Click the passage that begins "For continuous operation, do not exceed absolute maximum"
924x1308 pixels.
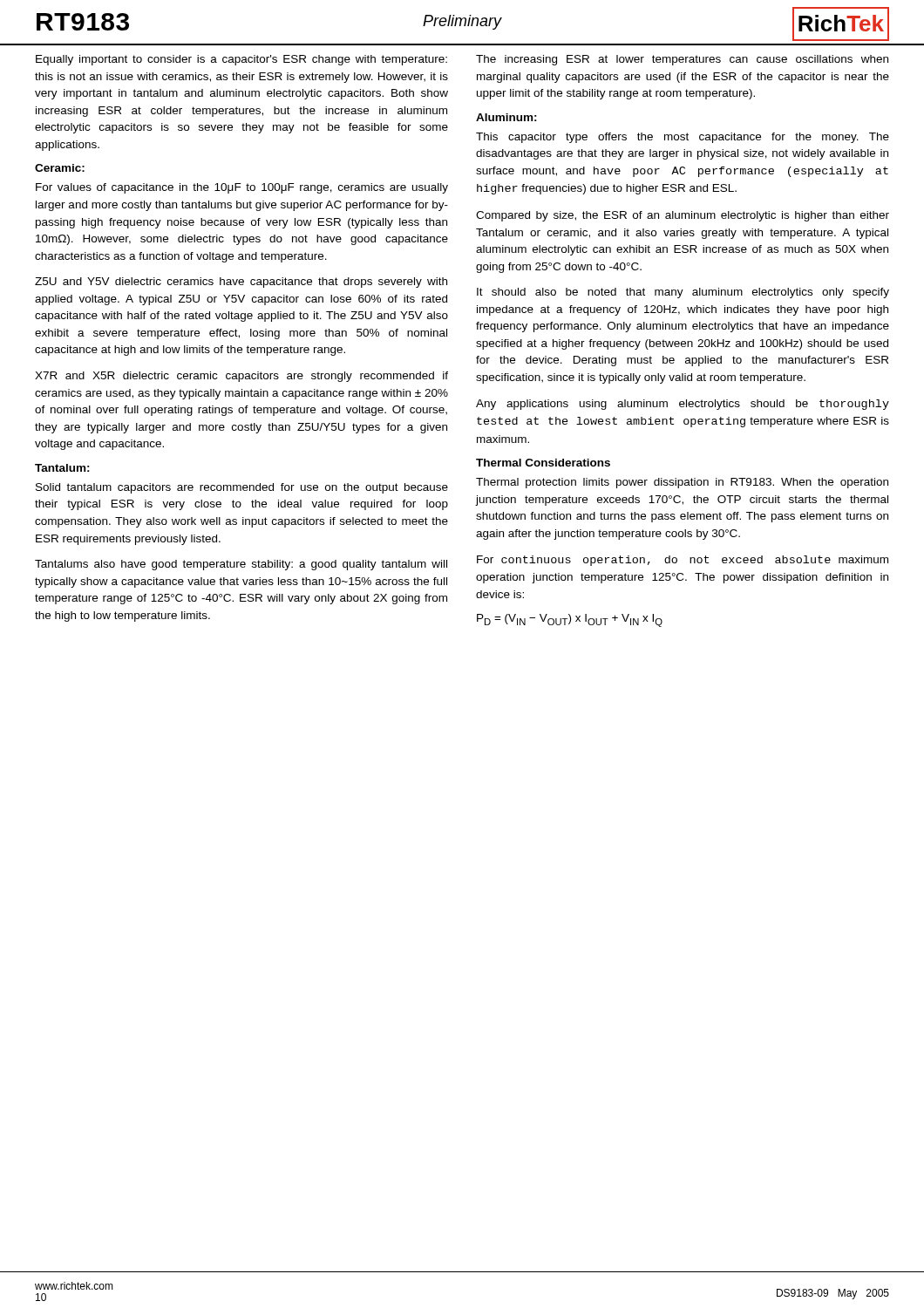point(683,576)
